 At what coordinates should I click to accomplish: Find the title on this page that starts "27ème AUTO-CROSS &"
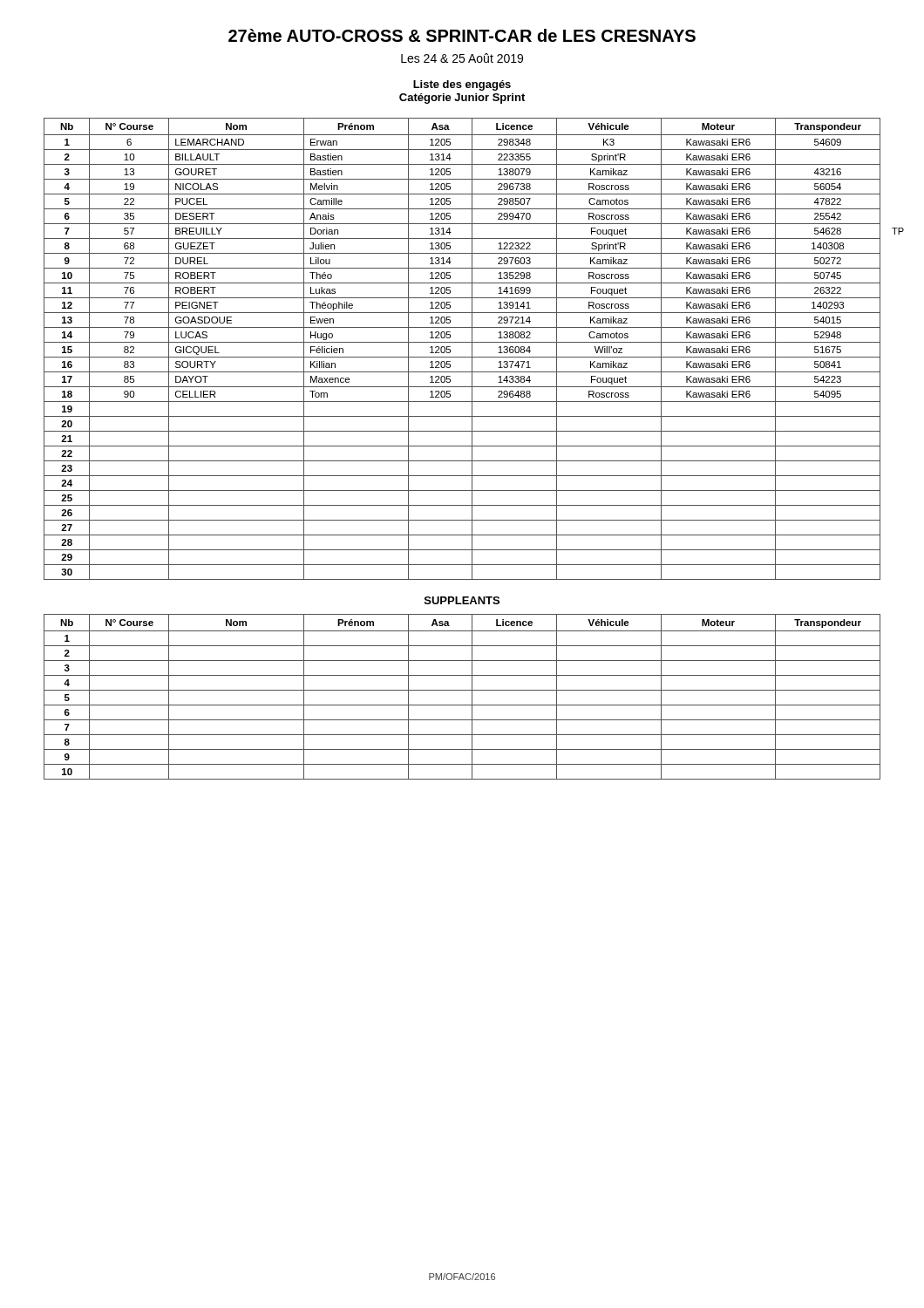pyautogui.click(x=462, y=36)
